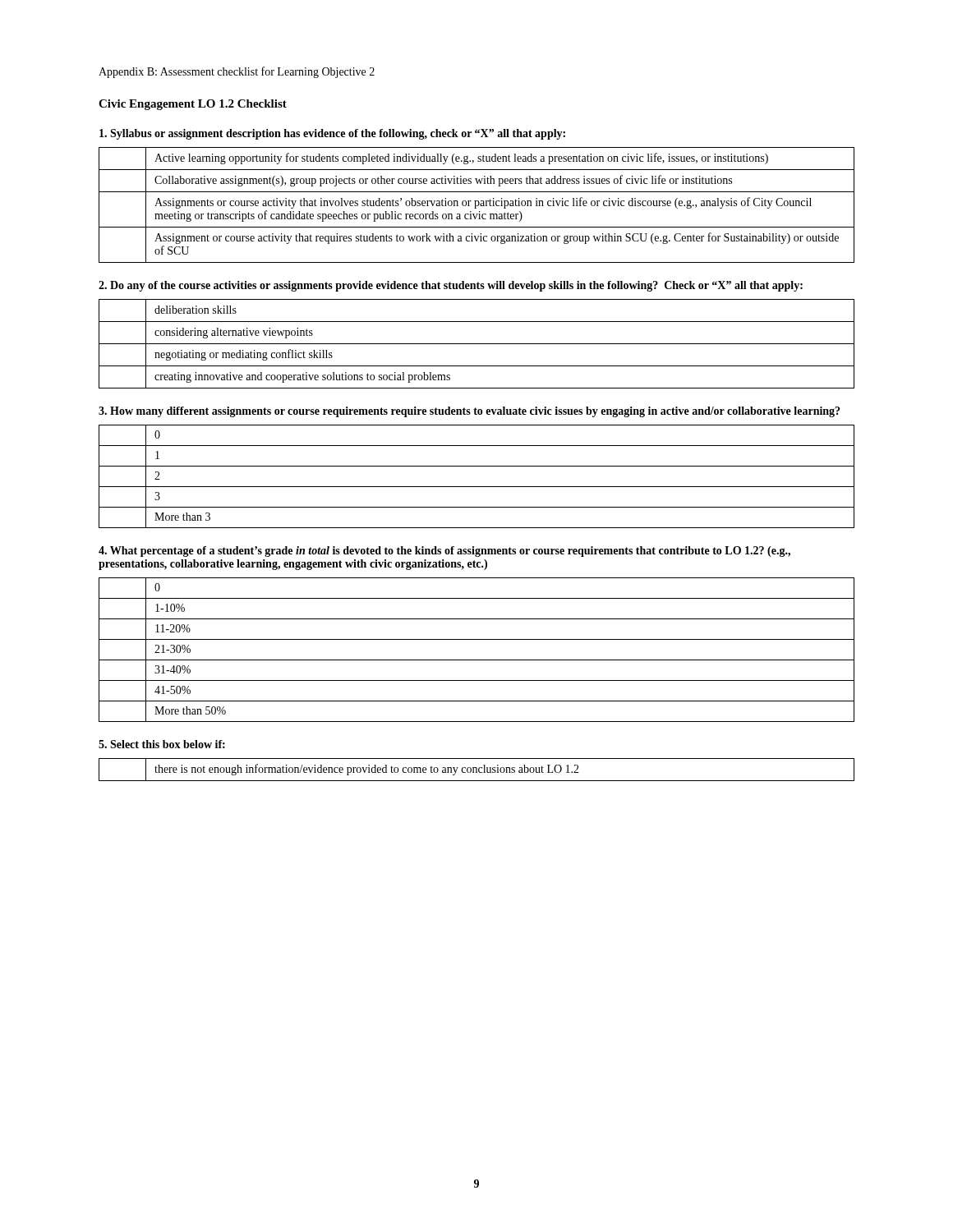Where does it say "5. Select this box below if:"?
This screenshot has width=953, height=1232.
point(162,744)
